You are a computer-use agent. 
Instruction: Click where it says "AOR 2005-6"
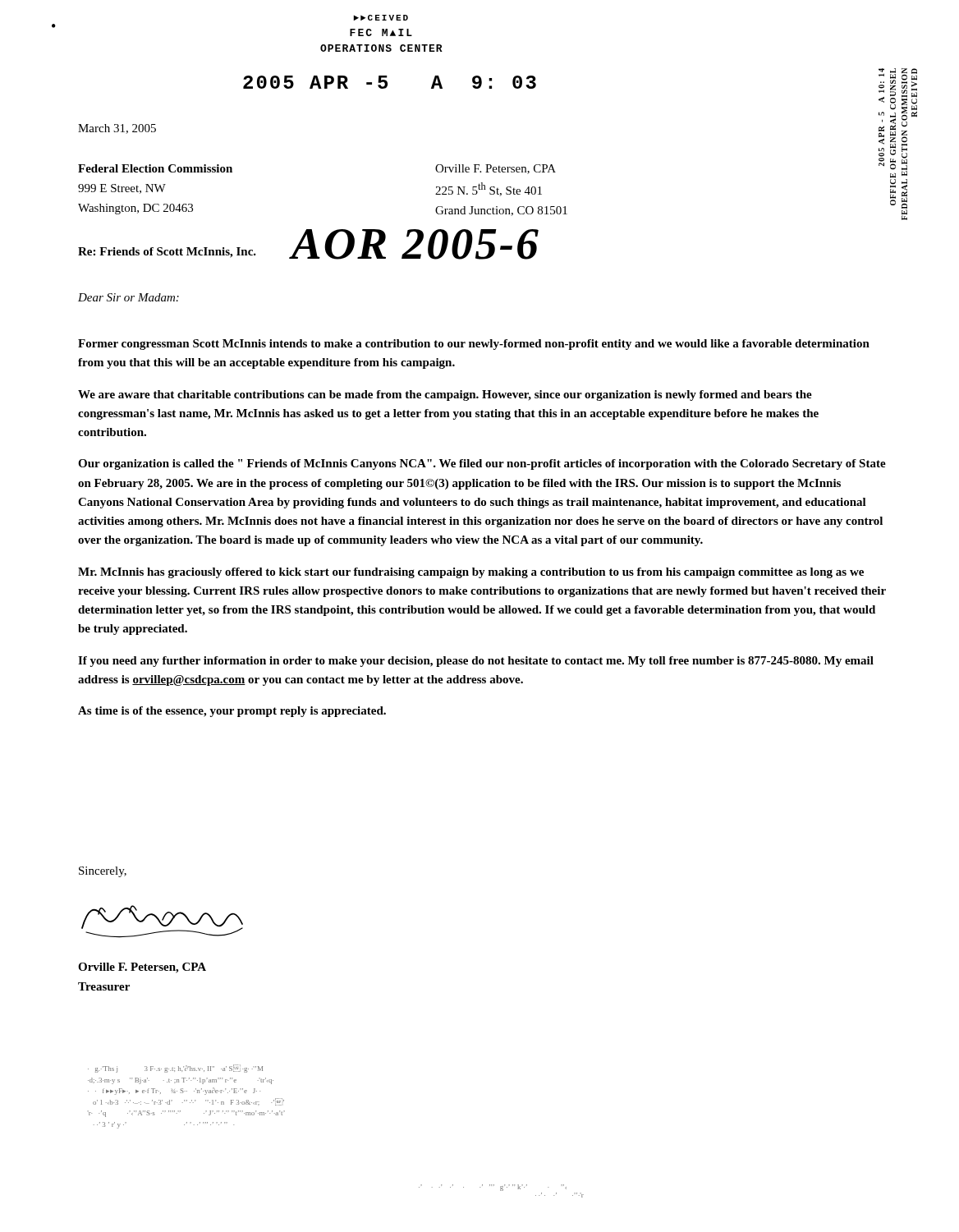(416, 244)
